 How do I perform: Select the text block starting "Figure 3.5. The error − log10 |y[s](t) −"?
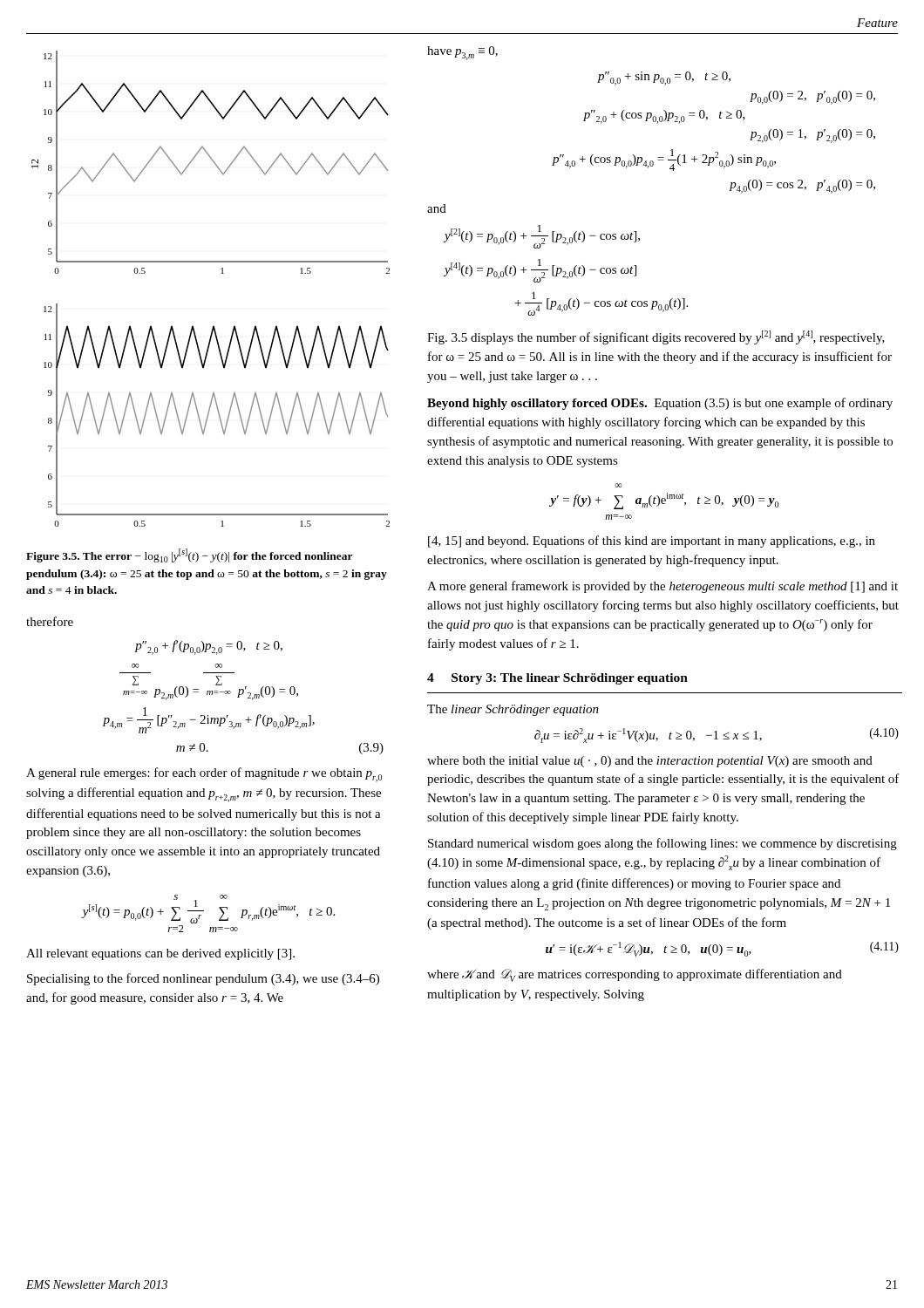pos(207,572)
